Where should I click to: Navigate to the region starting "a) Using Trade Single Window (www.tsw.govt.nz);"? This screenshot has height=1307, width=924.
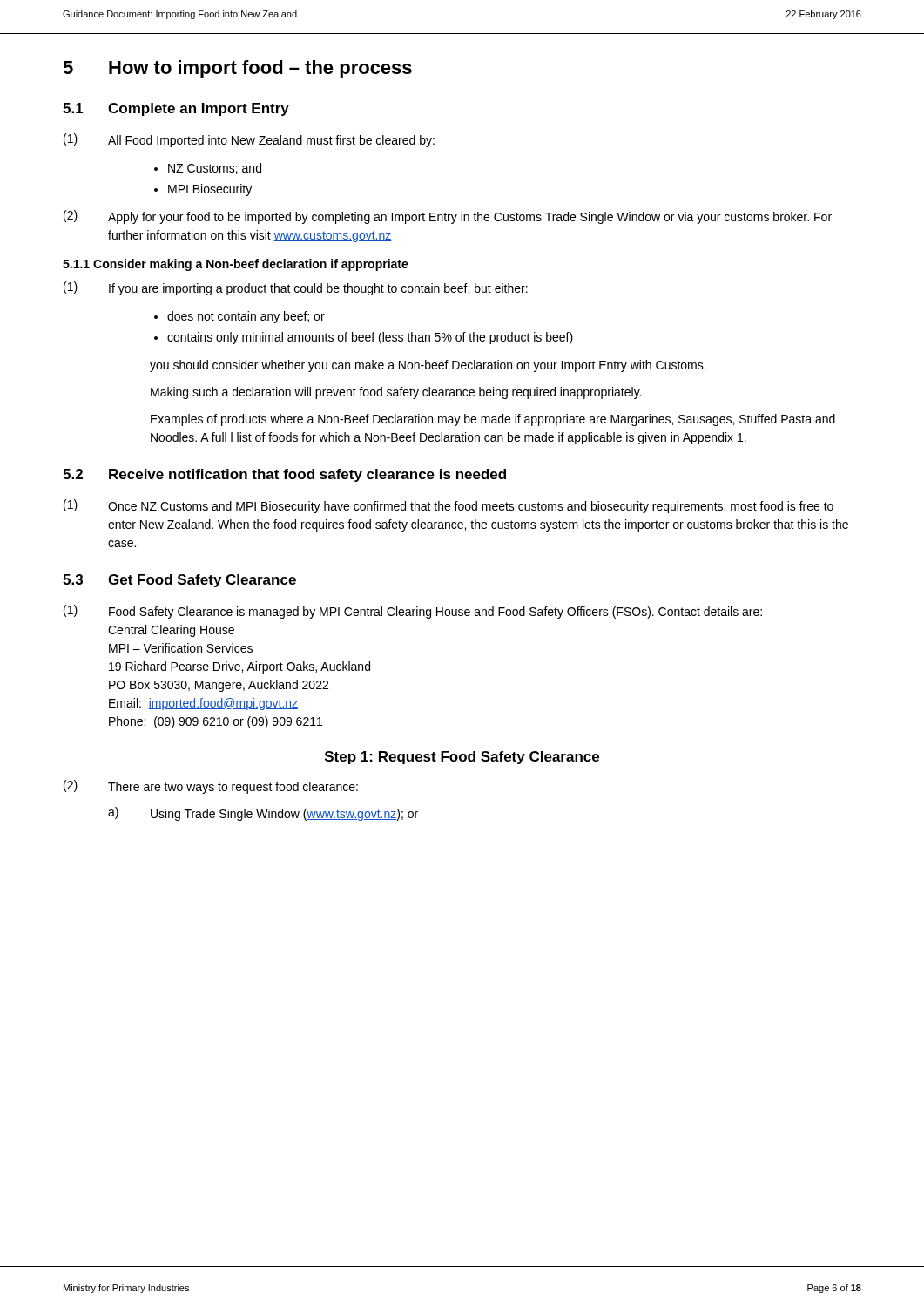click(x=263, y=814)
